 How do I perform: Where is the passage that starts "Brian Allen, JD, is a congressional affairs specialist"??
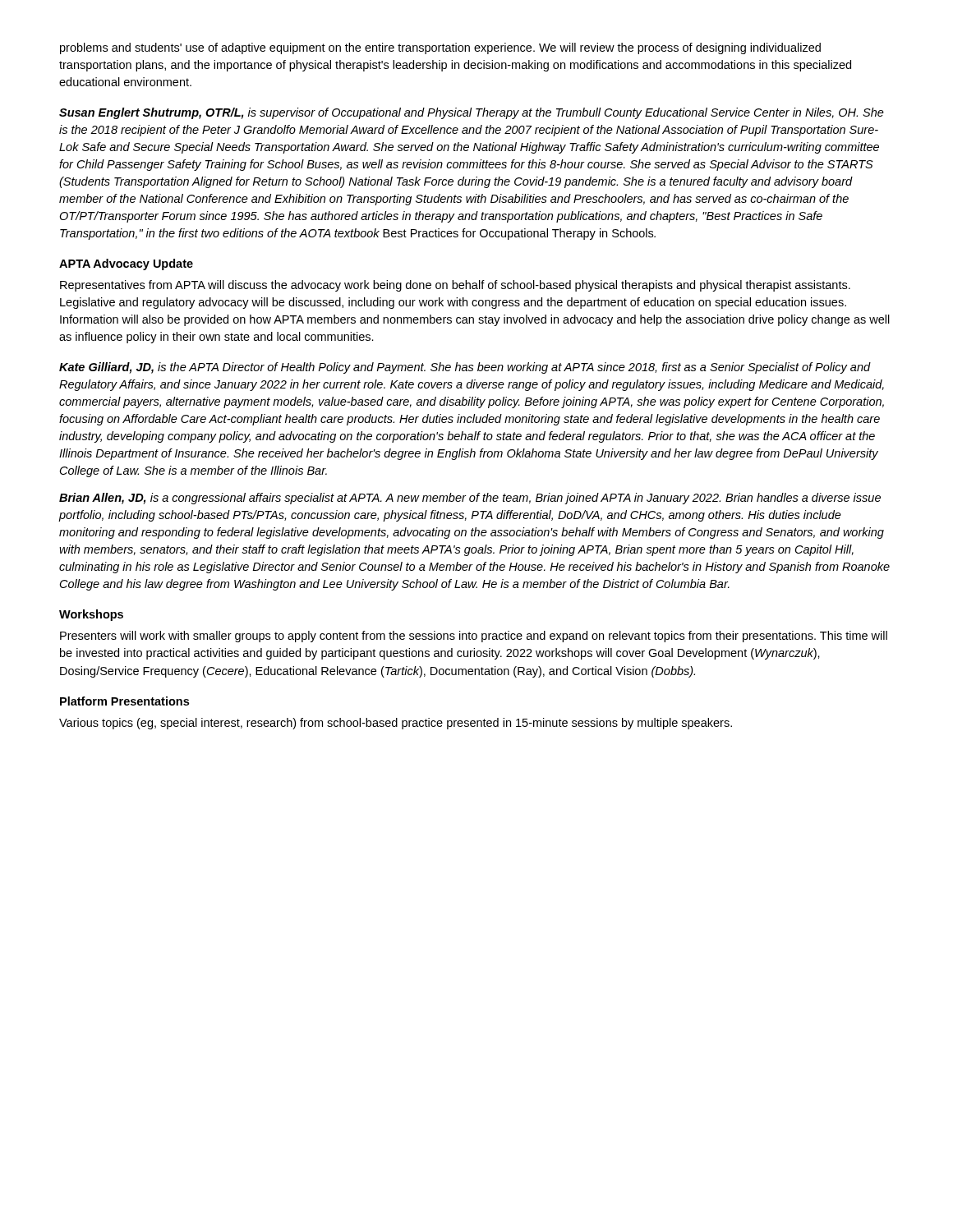(x=476, y=542)
